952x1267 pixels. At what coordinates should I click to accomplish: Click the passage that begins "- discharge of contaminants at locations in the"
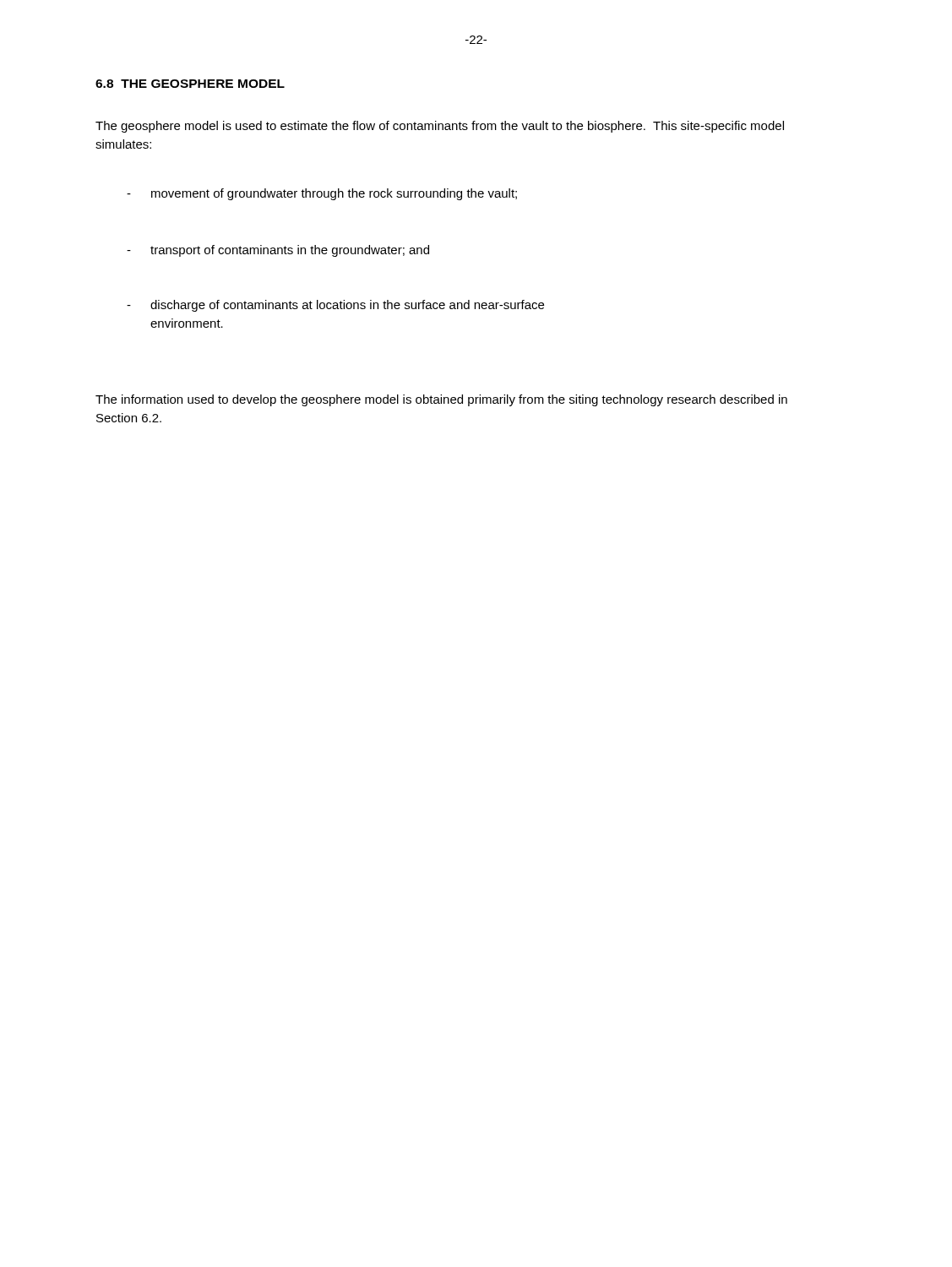[x=336, y=314]
